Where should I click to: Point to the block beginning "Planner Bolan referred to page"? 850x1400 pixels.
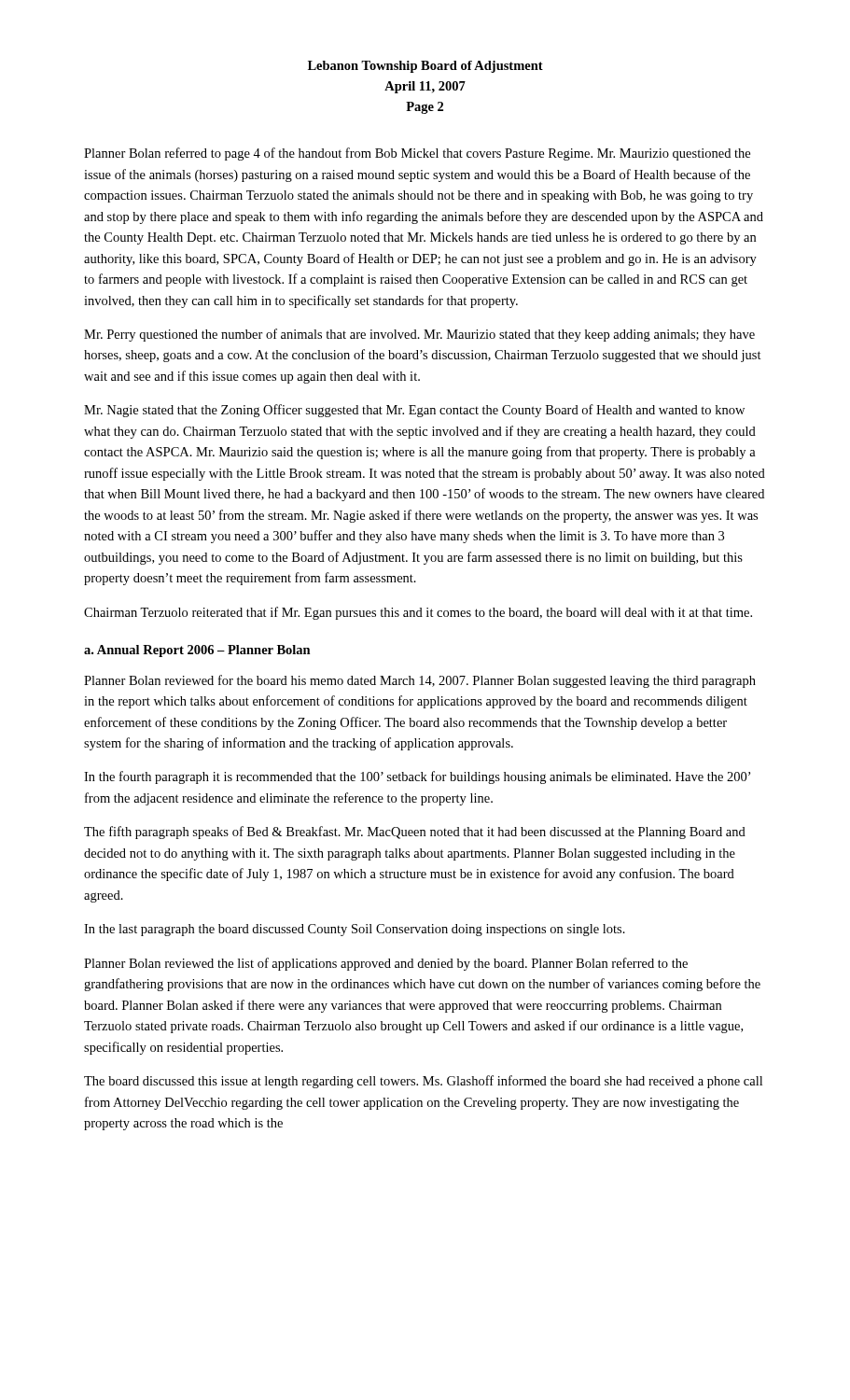point(424,227)
